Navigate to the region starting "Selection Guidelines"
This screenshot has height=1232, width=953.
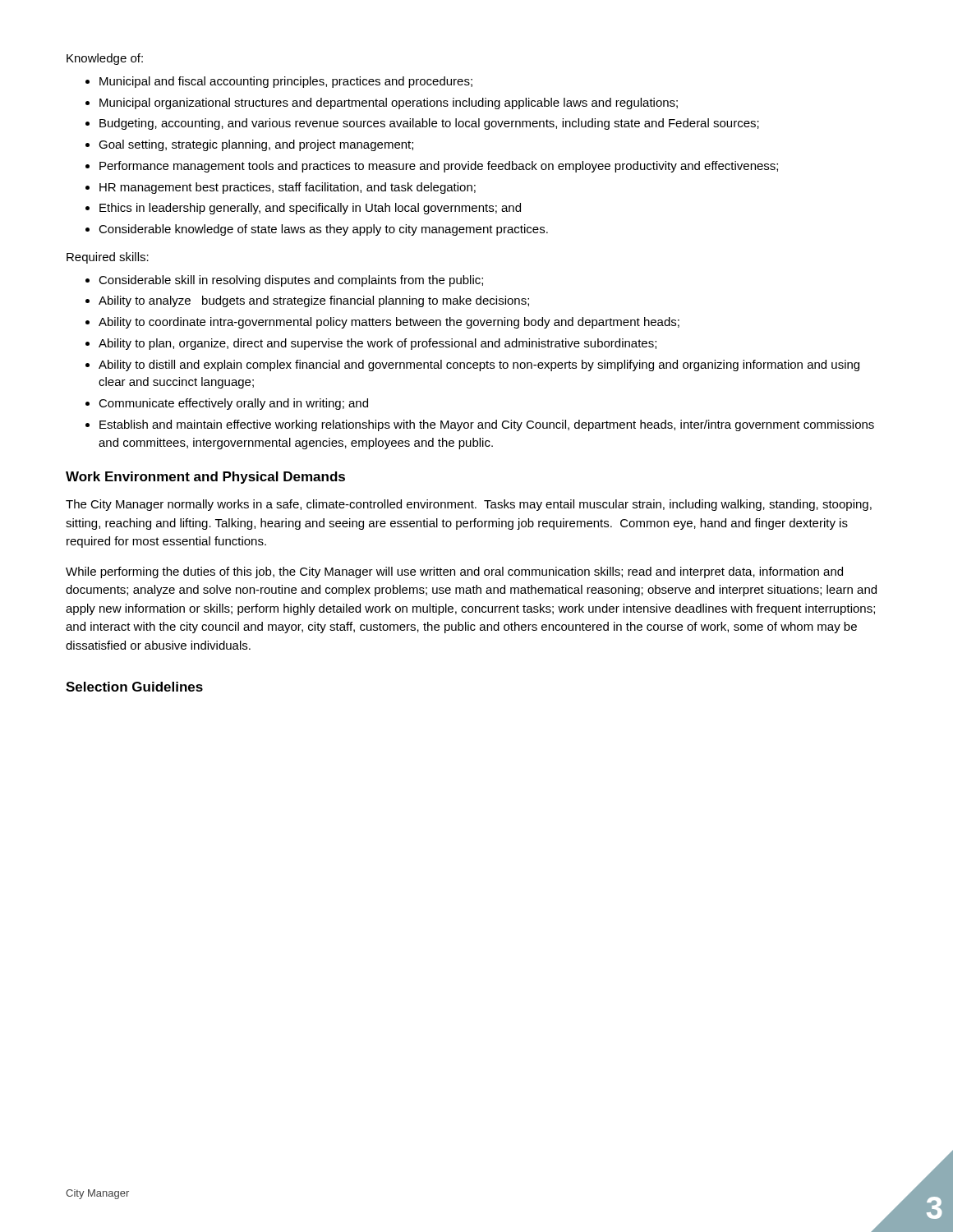[134, 687]
